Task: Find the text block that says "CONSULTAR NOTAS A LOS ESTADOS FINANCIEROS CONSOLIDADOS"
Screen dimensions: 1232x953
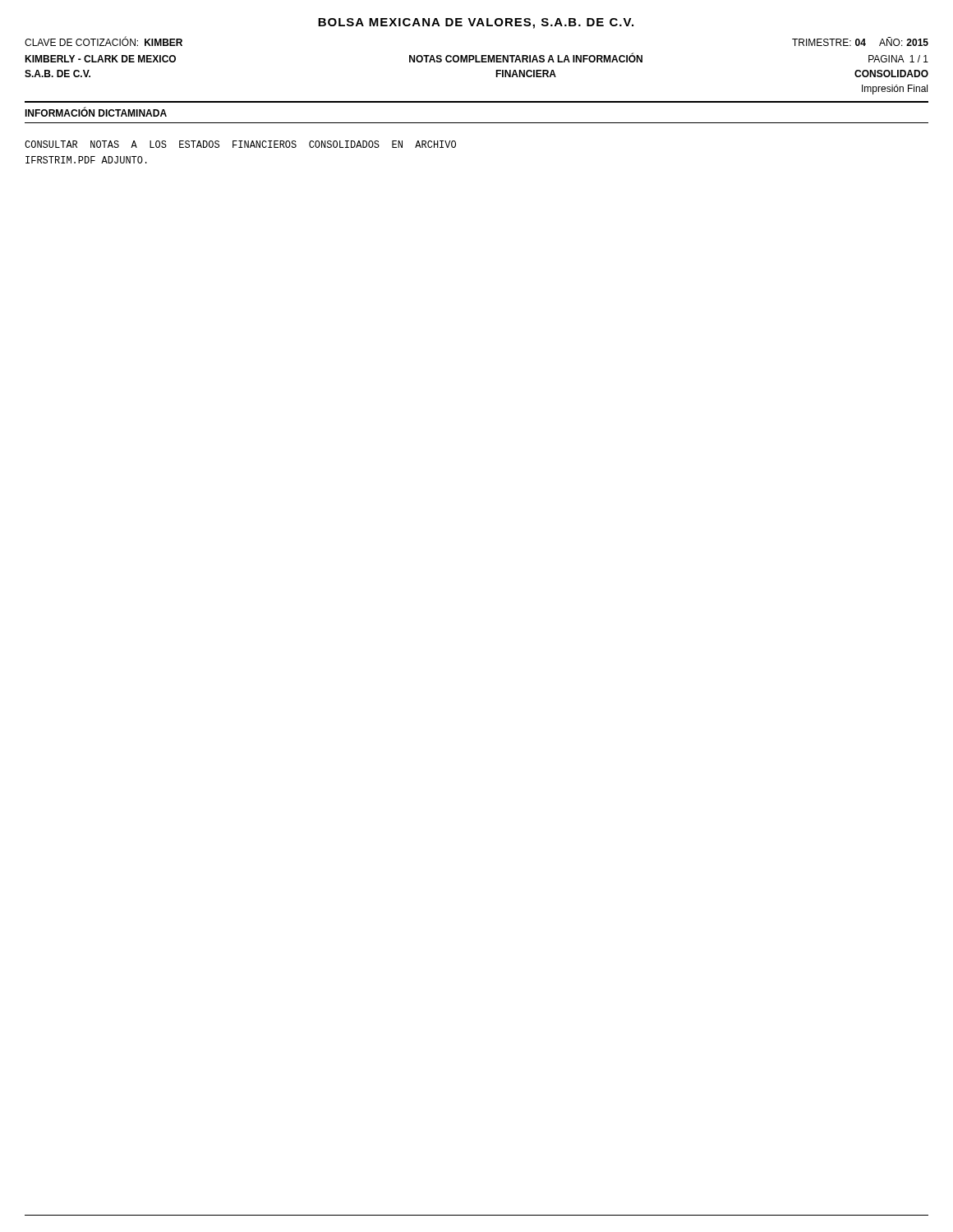Action: [241, 153]
